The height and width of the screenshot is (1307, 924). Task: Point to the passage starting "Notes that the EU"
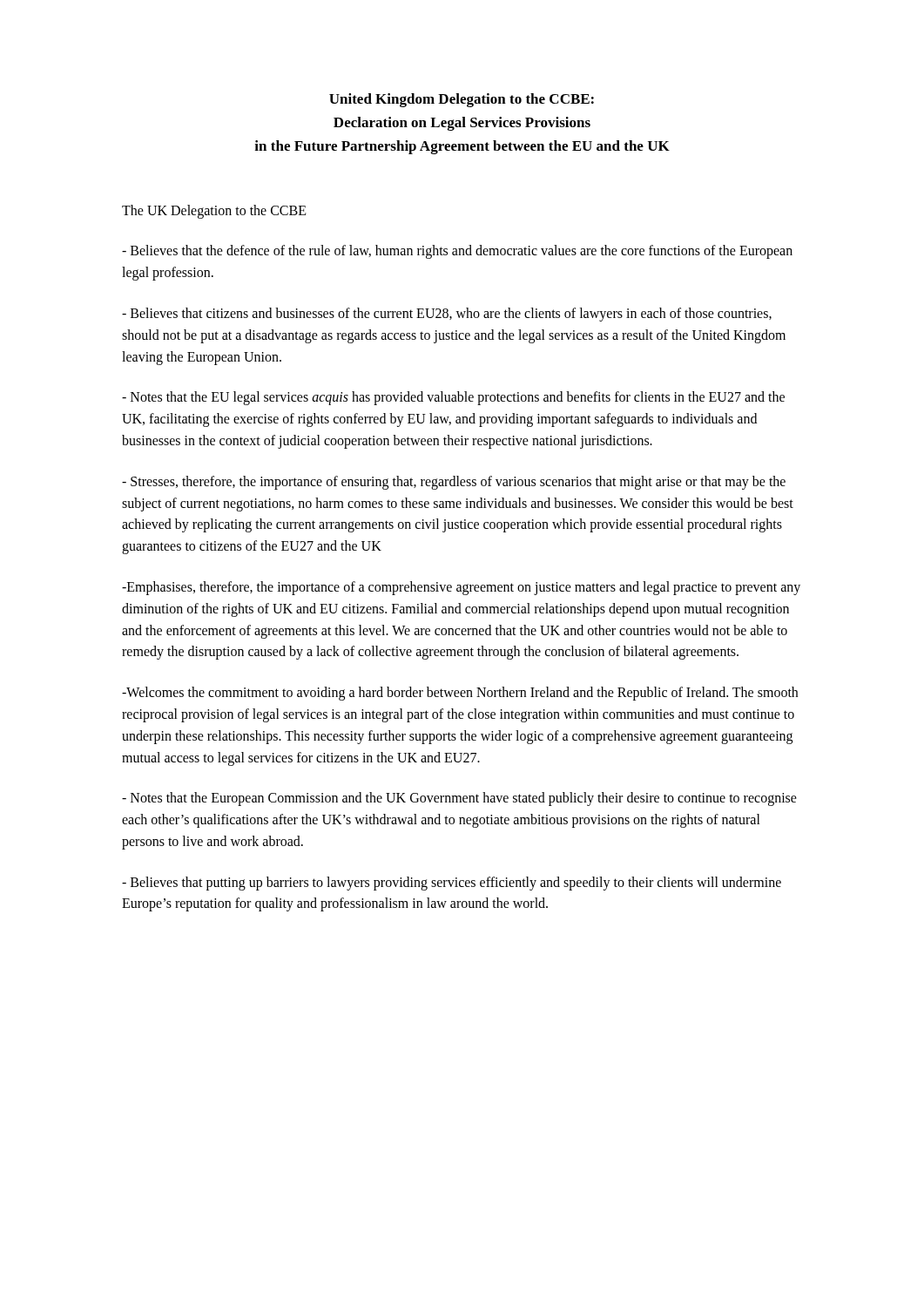tap(454, 419)
